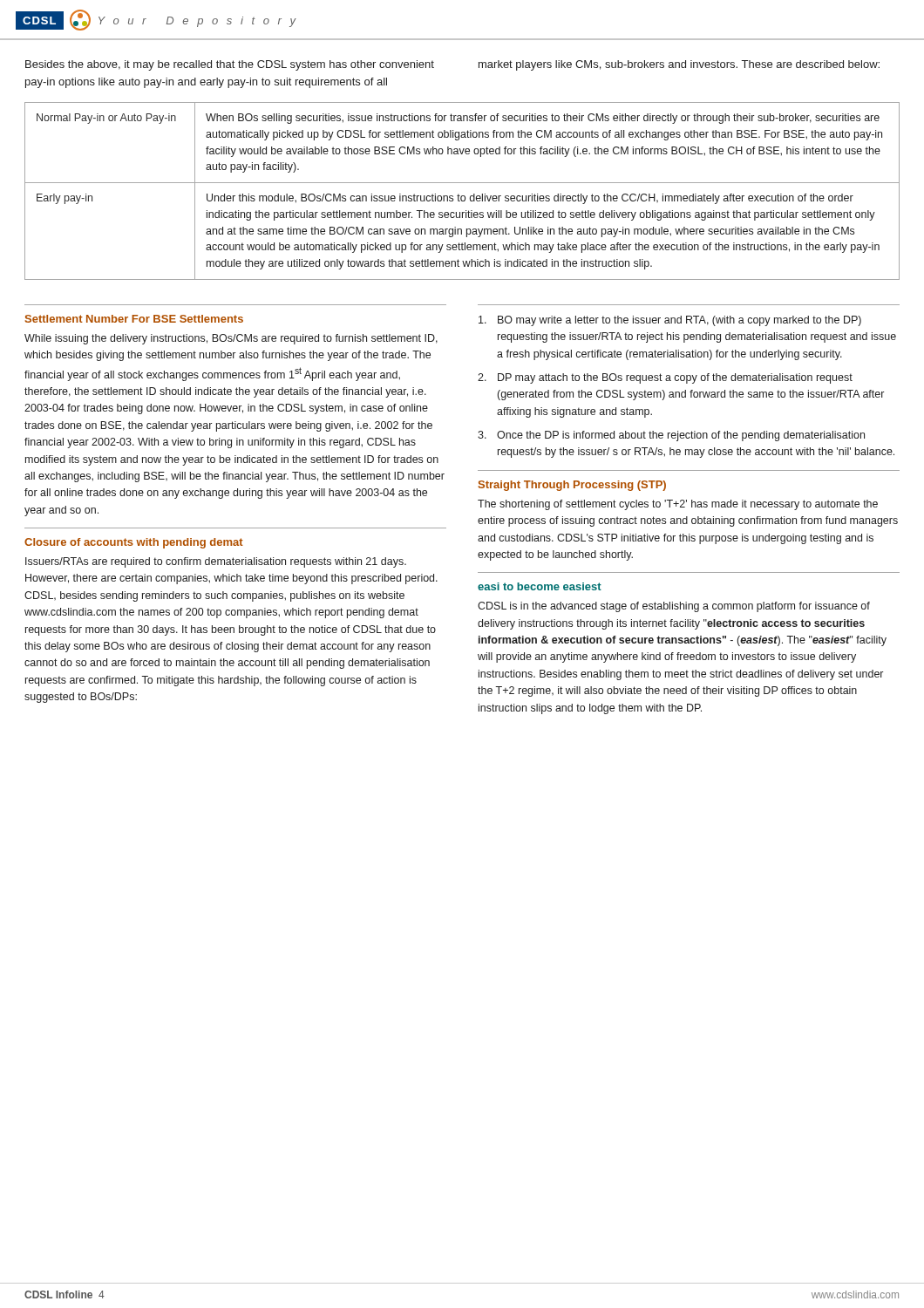Click on the text starting "The shortening of"
This screenshot has width=924, height=1308.
[x=688, y=529]
